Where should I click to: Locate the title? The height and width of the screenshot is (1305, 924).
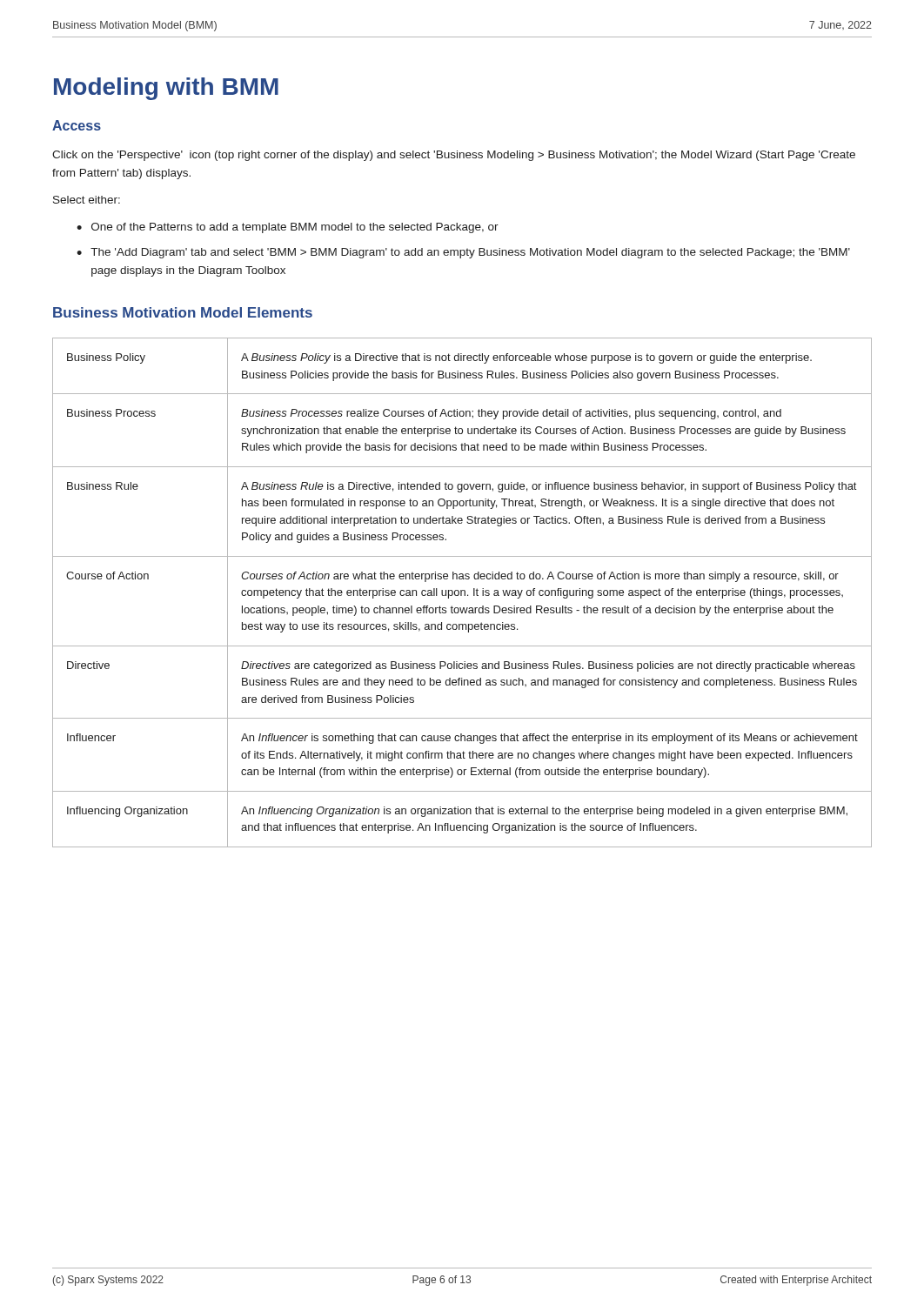[x=166, y=87]
